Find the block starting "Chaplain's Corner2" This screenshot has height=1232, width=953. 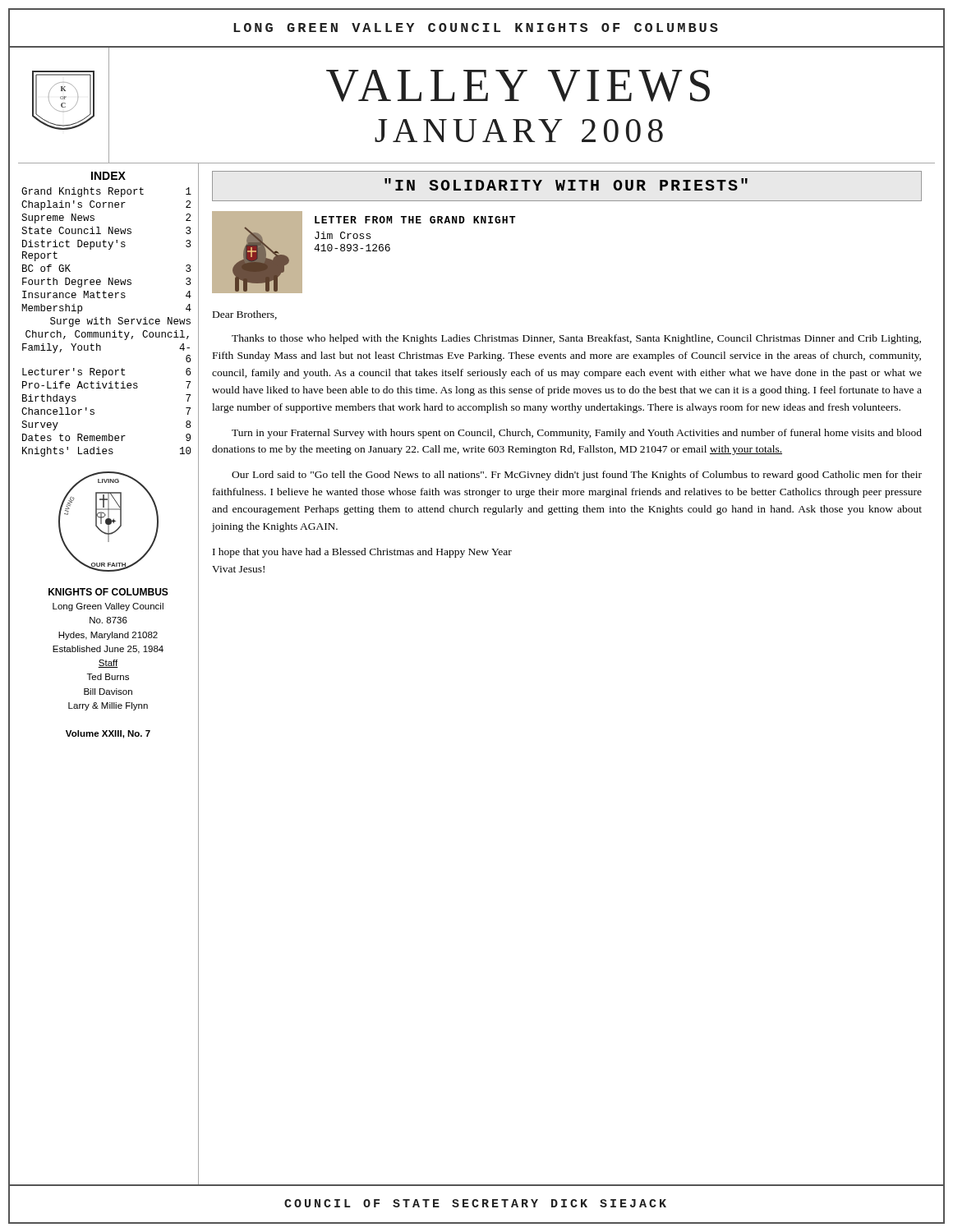point(108,205)
